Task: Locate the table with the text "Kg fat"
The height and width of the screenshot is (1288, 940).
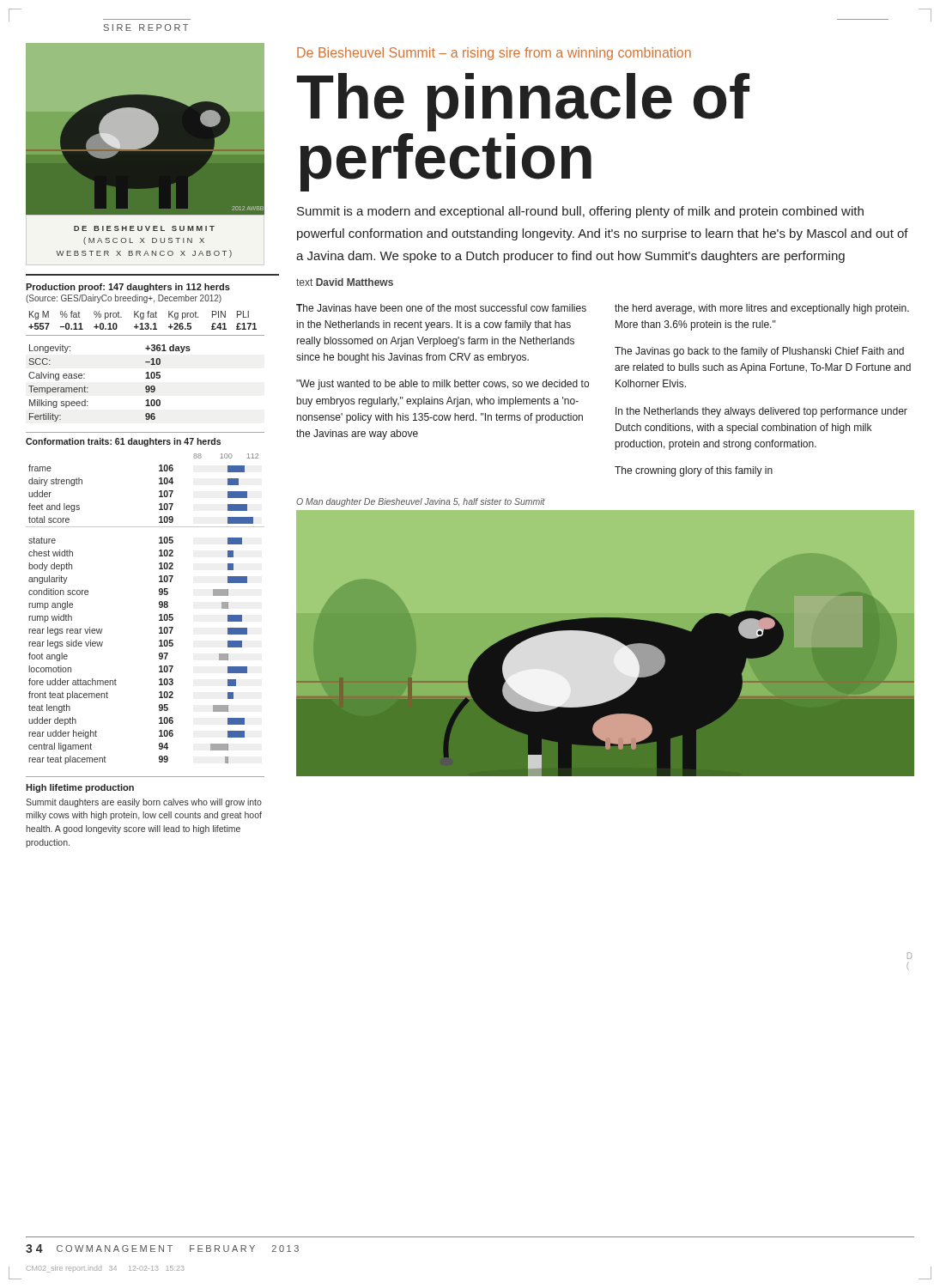Action: coord(152,322)
